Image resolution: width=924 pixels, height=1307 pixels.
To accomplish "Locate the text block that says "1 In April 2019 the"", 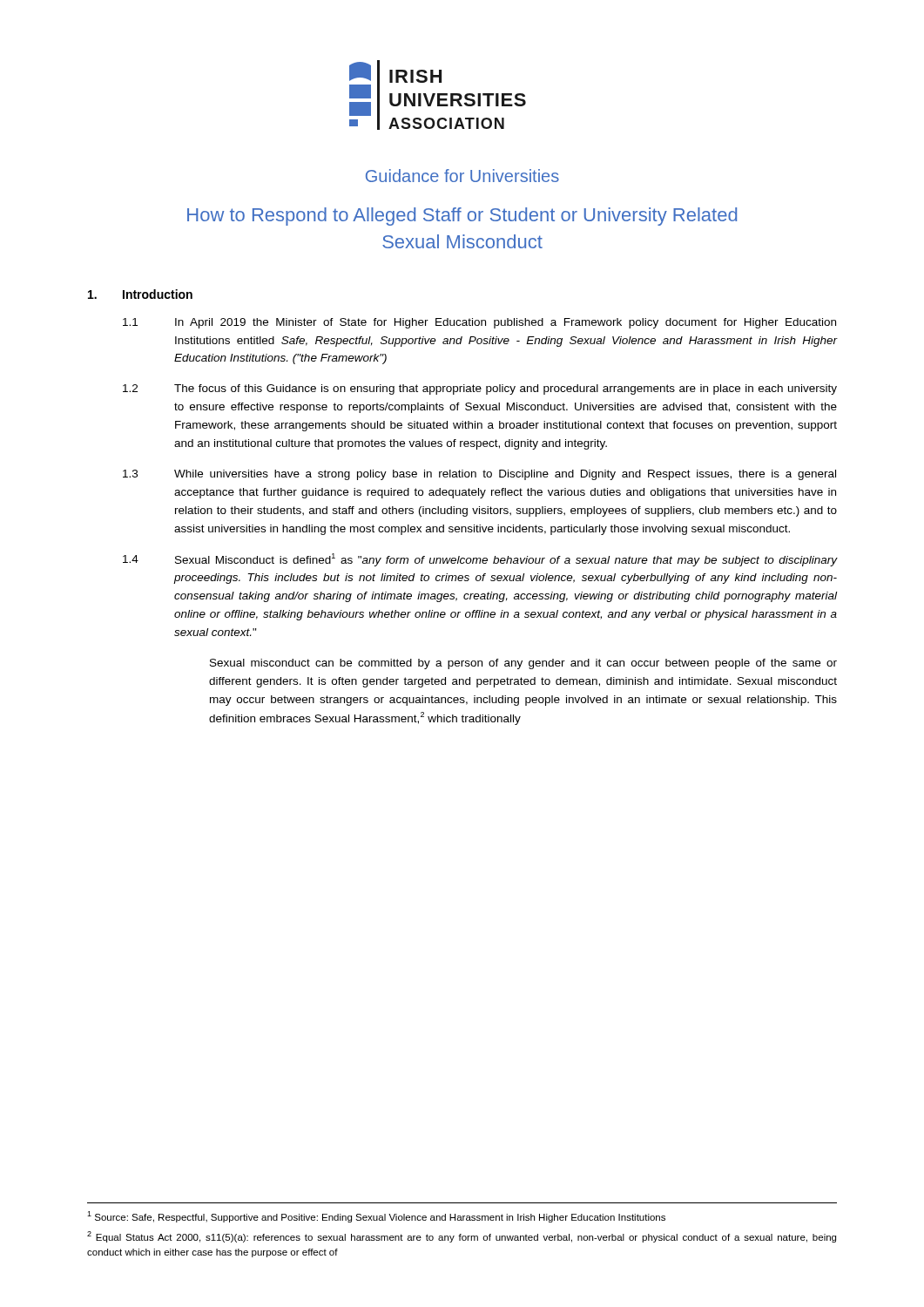I will tap(479, 341).
